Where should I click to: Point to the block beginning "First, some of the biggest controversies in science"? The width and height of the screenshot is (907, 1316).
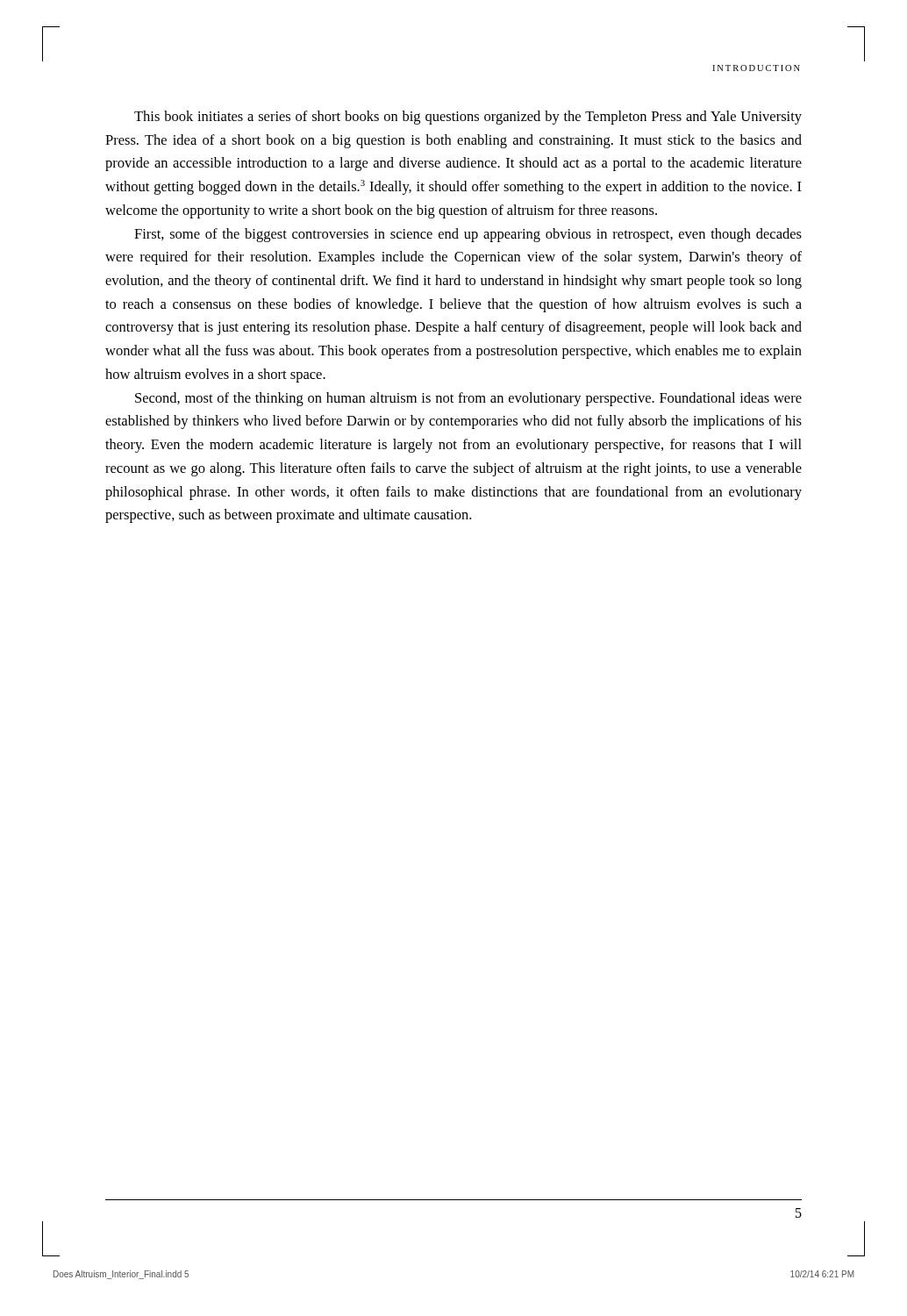click(x=454, y=305)
